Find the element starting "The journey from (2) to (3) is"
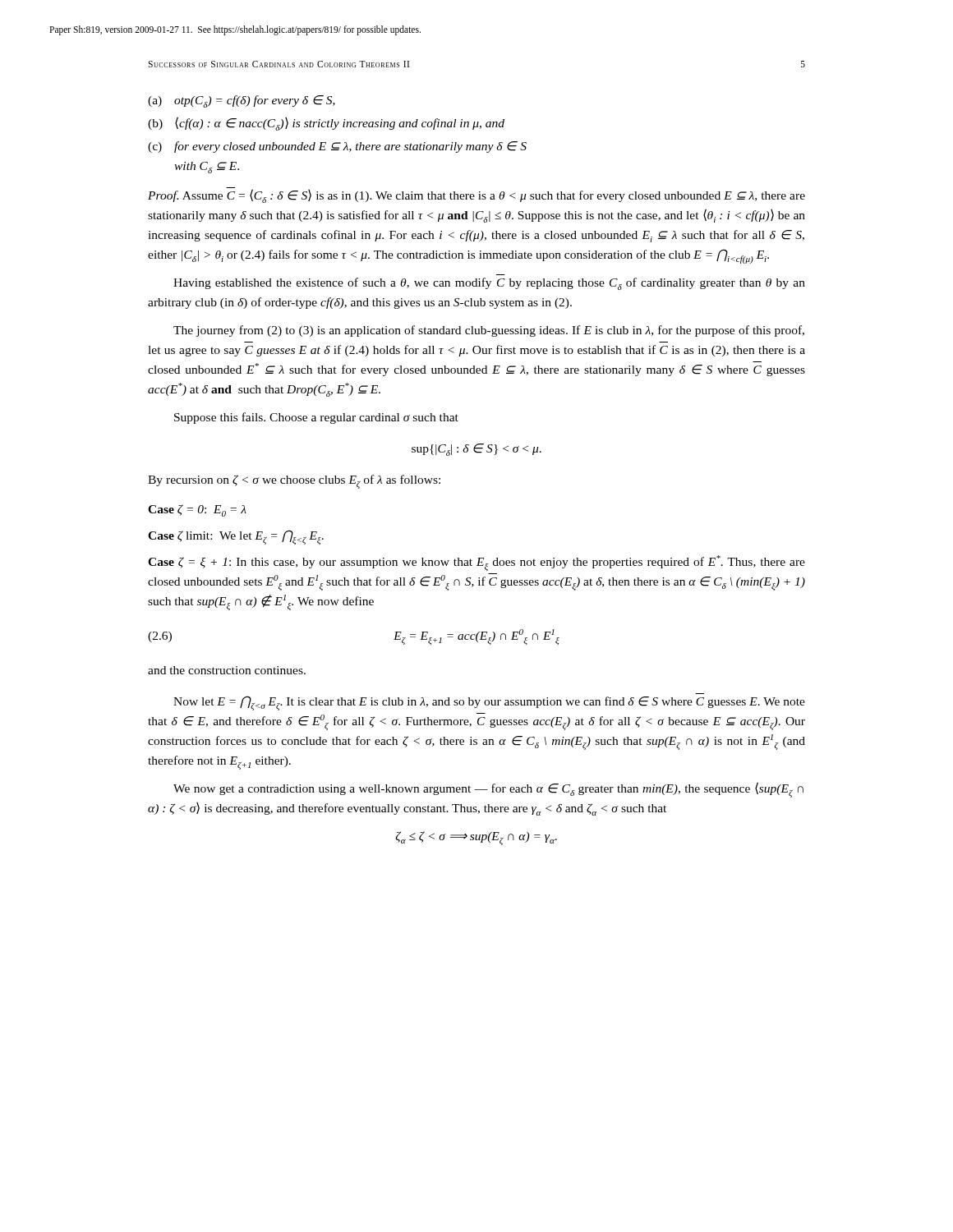Screen dimensions: 1232x953 click(x=476, y=361)
